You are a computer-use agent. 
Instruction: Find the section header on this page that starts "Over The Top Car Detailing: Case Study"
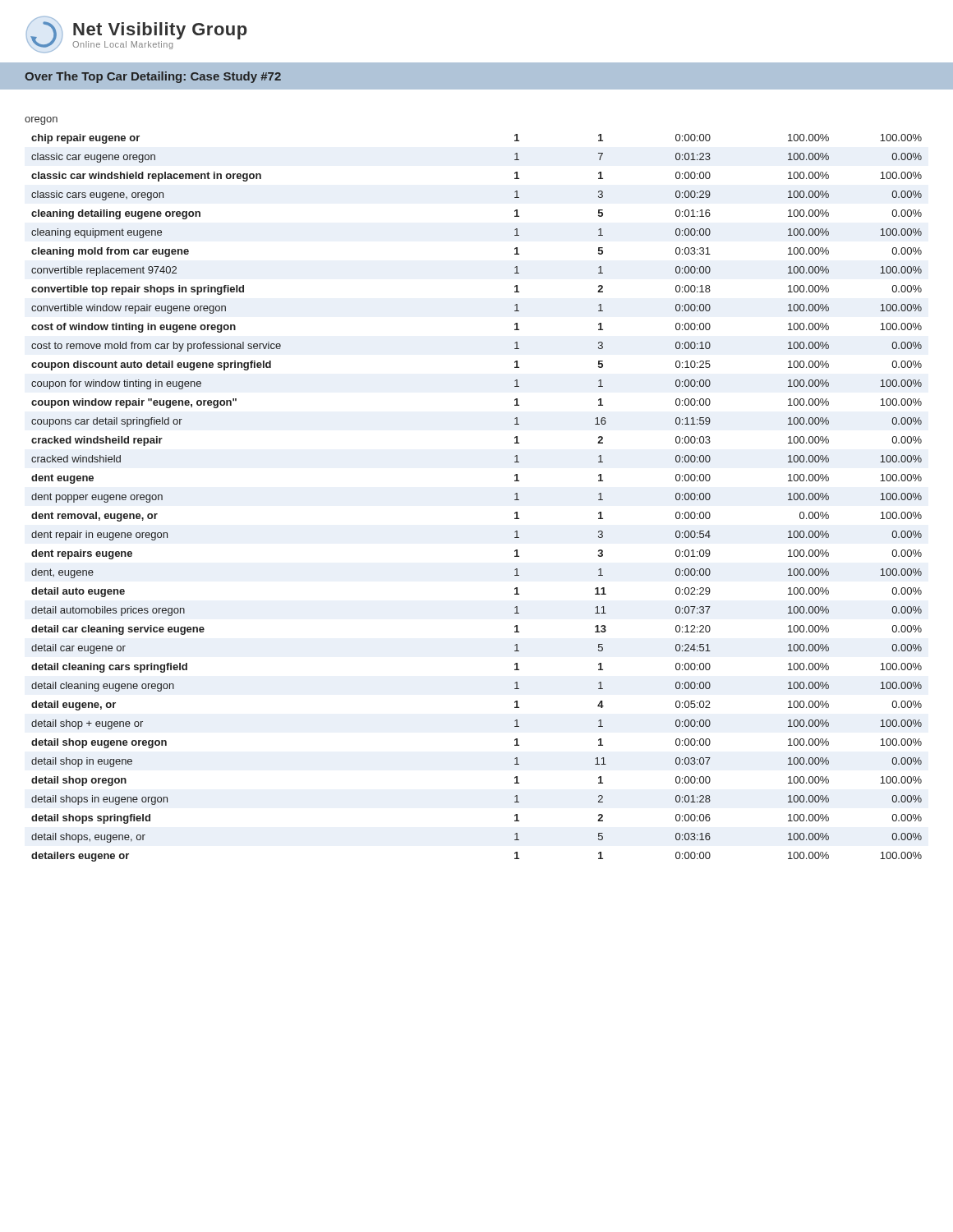(153, 76)
